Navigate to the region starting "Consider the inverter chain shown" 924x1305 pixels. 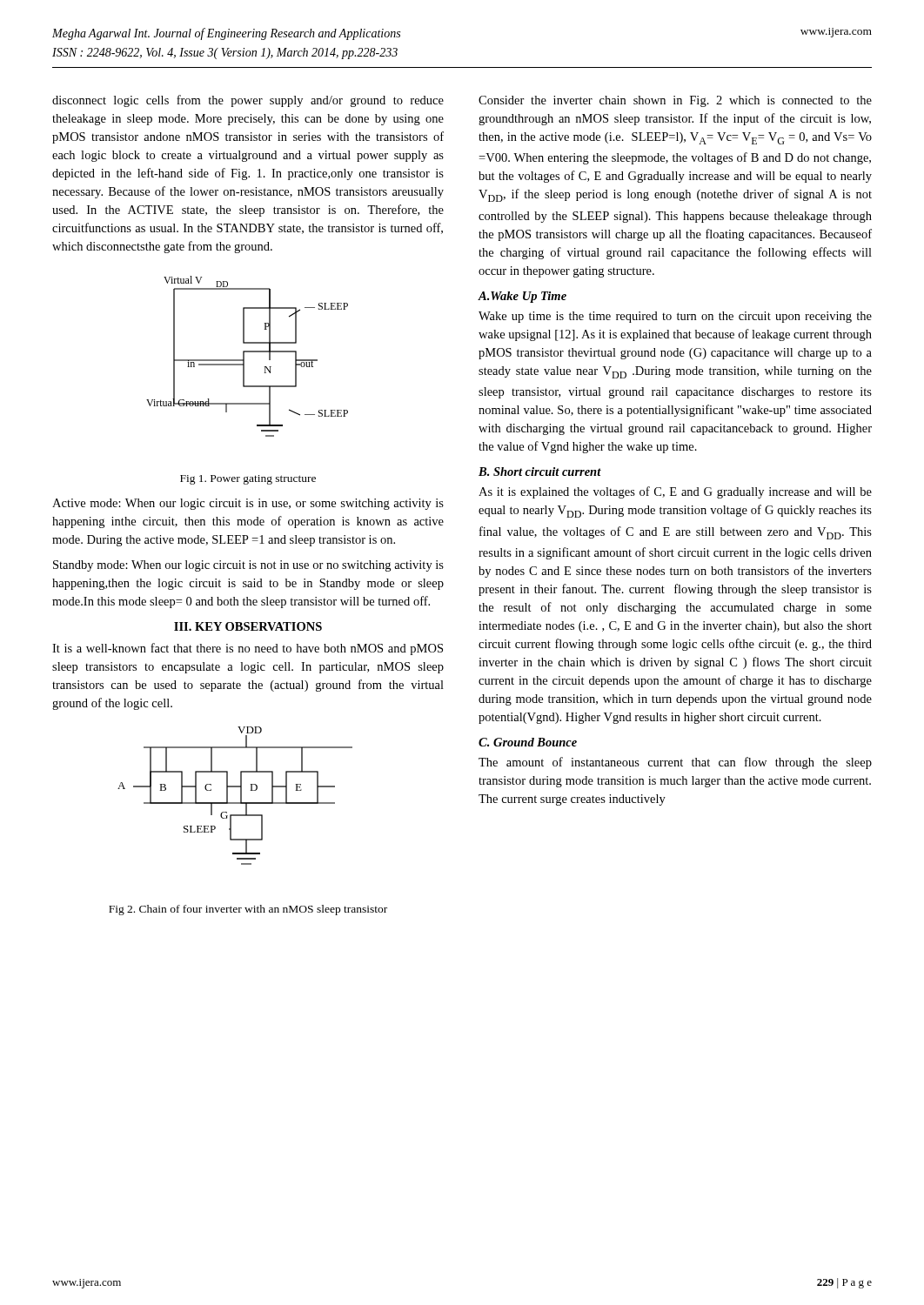click(675, 186)
